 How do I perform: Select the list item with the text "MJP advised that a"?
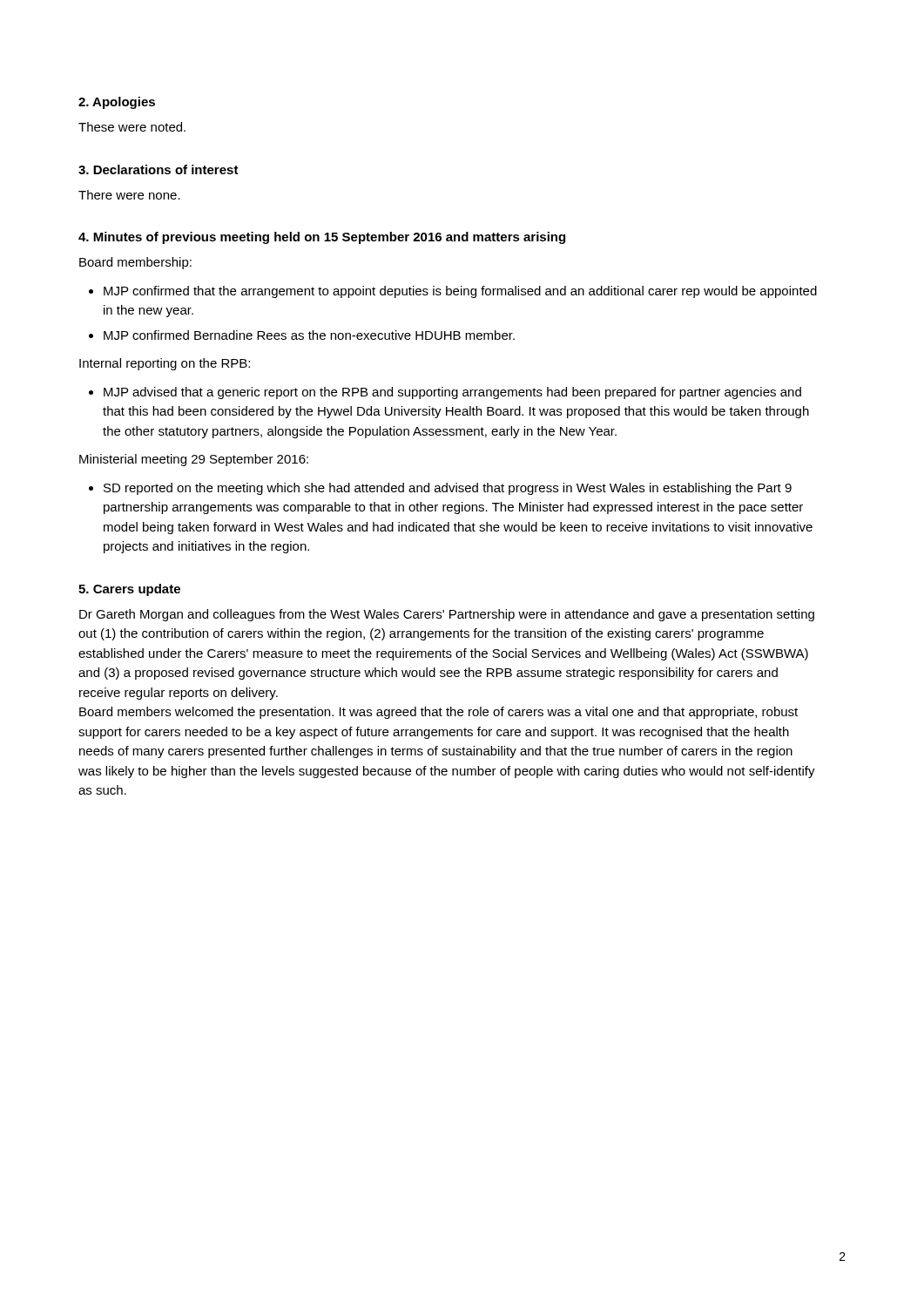coord(456,411)
